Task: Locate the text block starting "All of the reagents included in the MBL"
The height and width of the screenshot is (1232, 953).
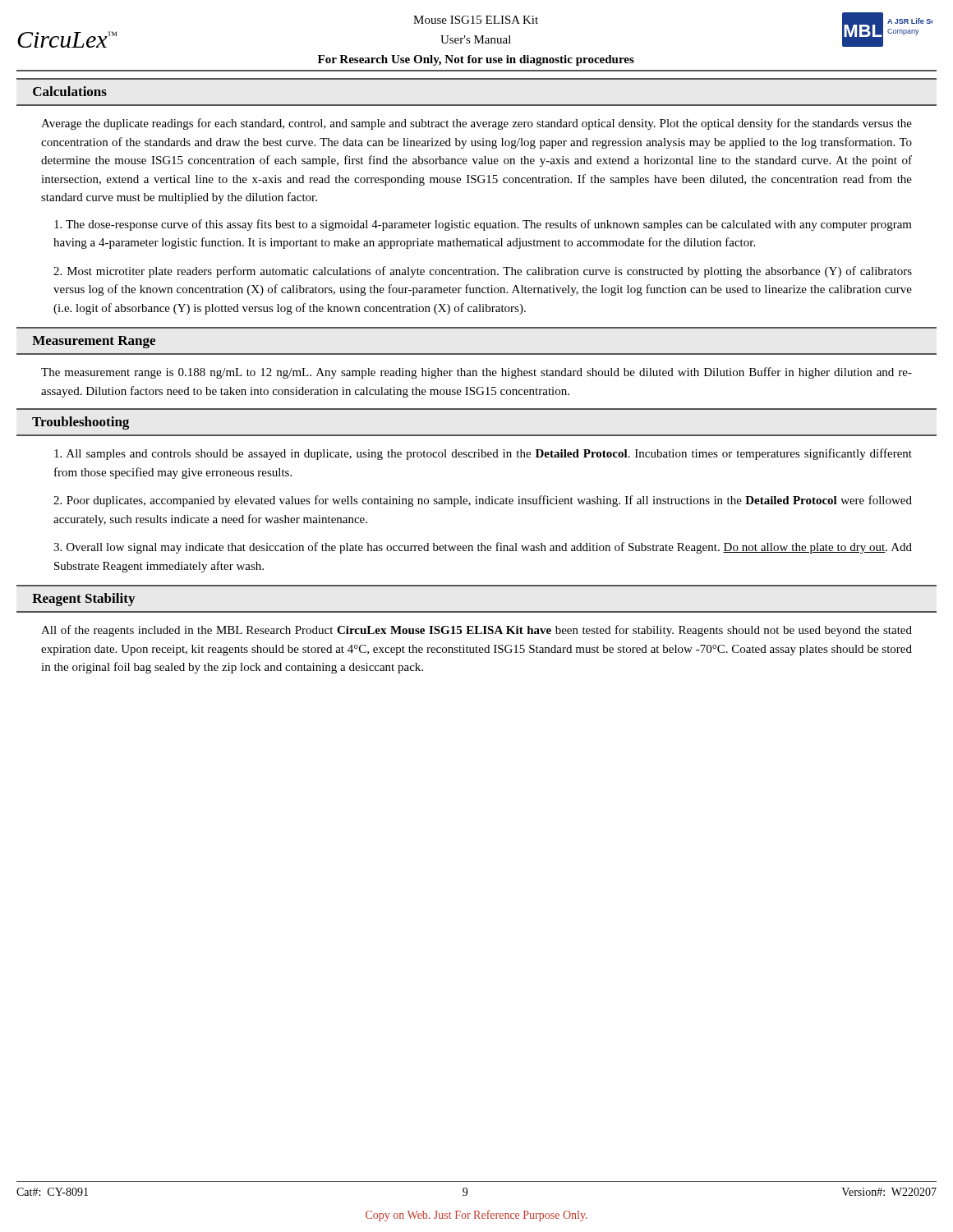Action: point(476,648)
